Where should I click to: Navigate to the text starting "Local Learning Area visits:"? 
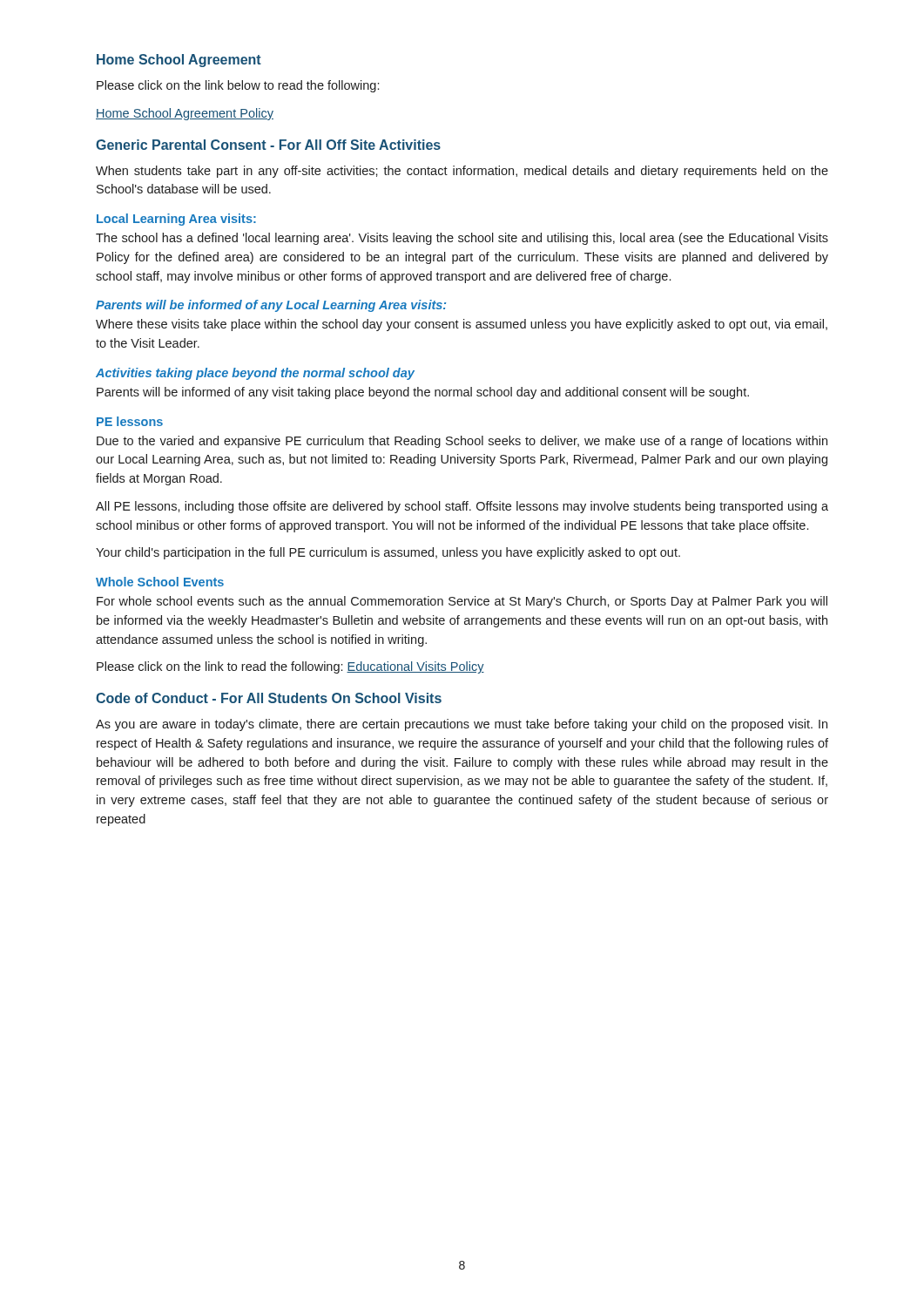point(176,219)
